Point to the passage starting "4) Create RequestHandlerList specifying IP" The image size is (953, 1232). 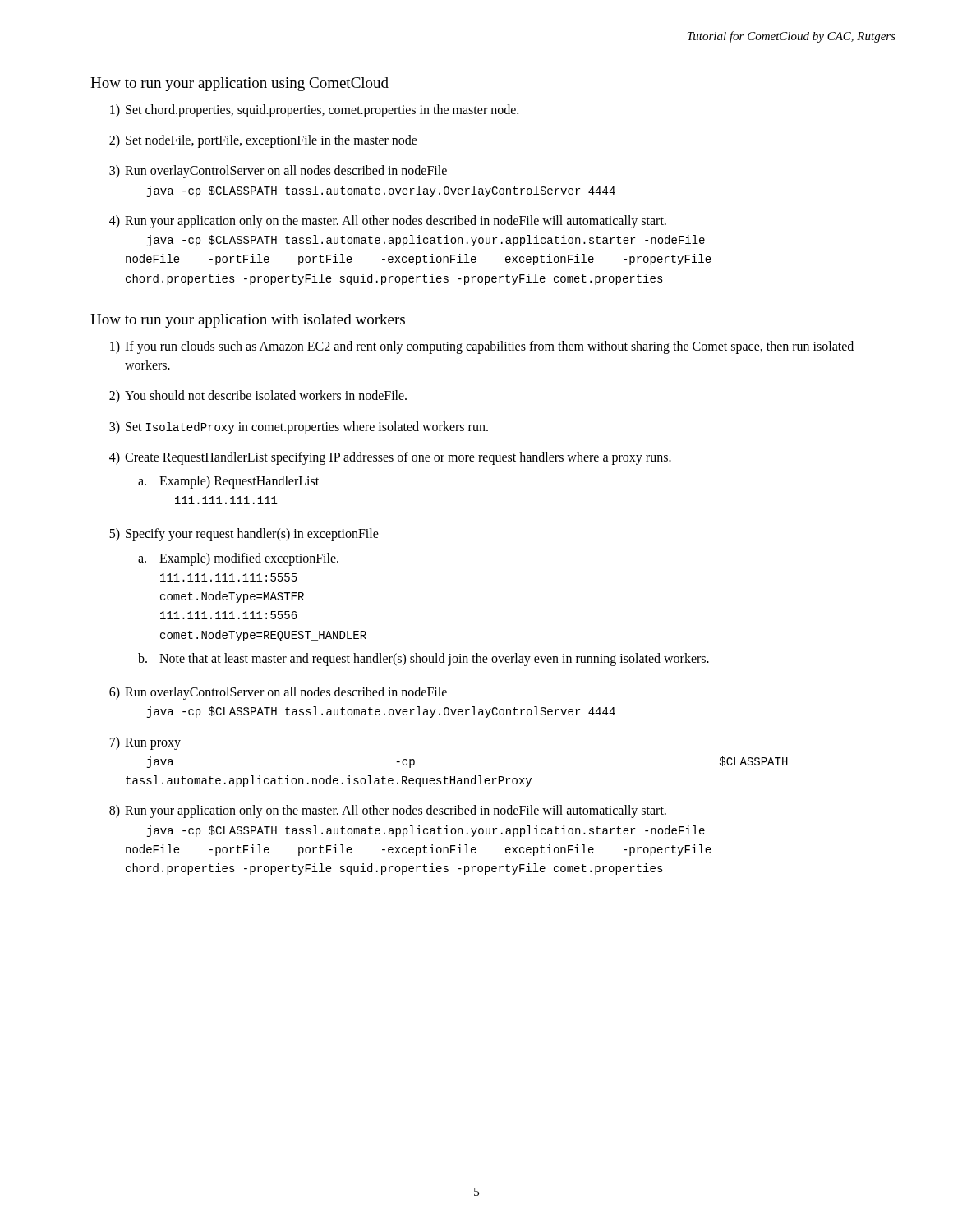390,458
